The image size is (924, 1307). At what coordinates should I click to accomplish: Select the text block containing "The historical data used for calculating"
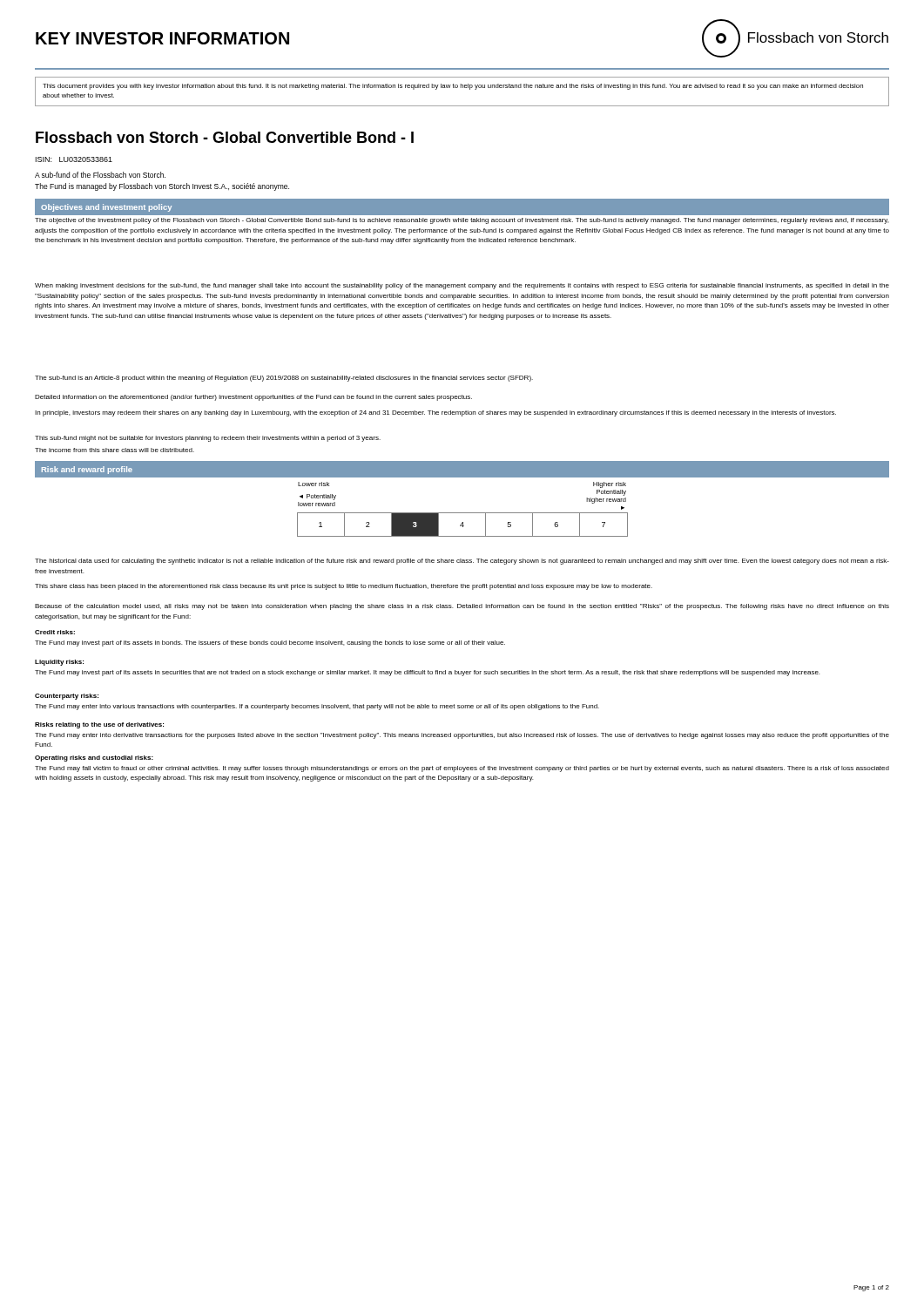(x=462, y=566)
